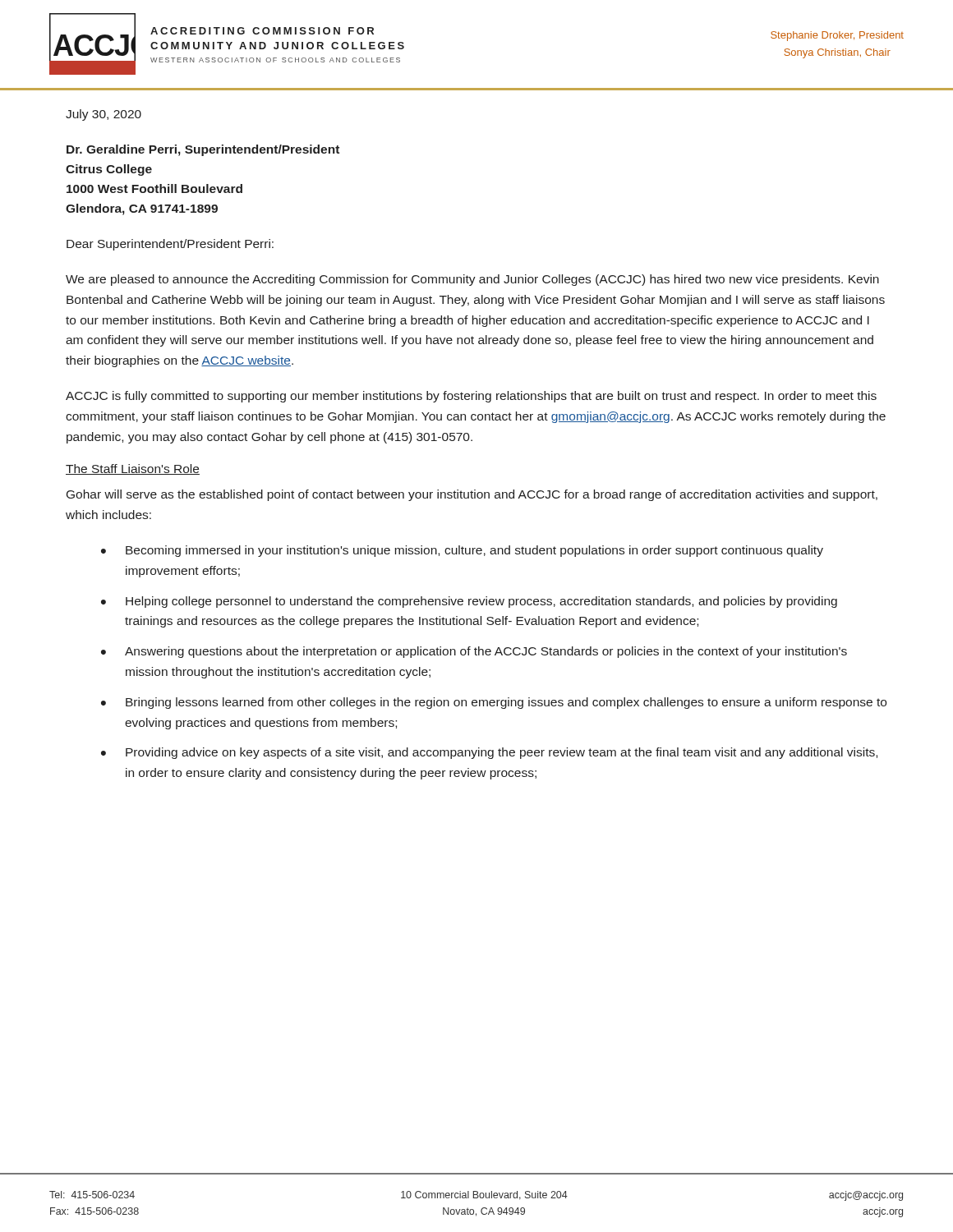Viewport: 953px width, 1232px height.
Task: Select the list item with the text "• Helping college personnel"
Action: [x=489, y=611]
